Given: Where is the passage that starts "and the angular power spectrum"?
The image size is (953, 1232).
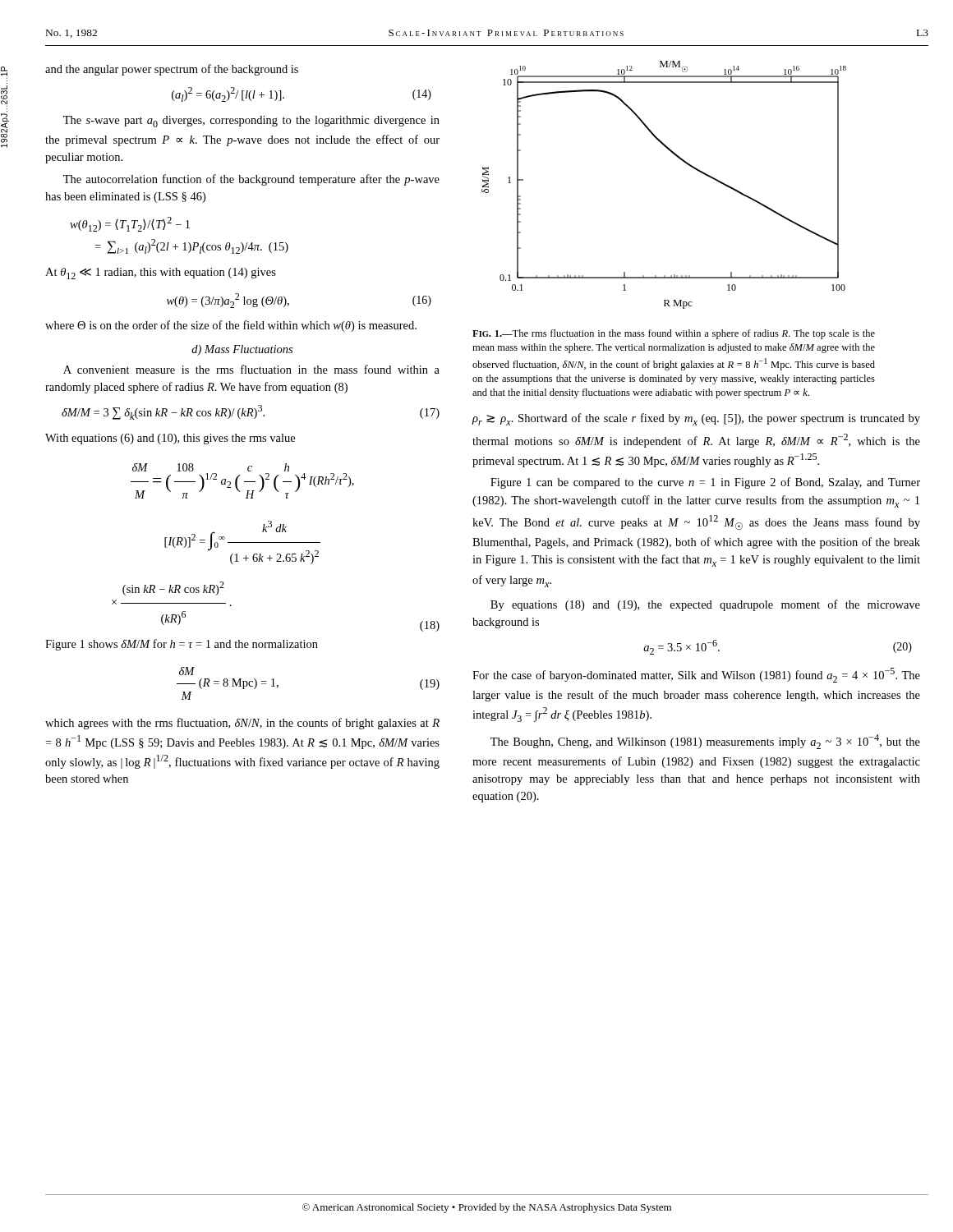Looking at the screenshot, I should [x=242, y=69].
